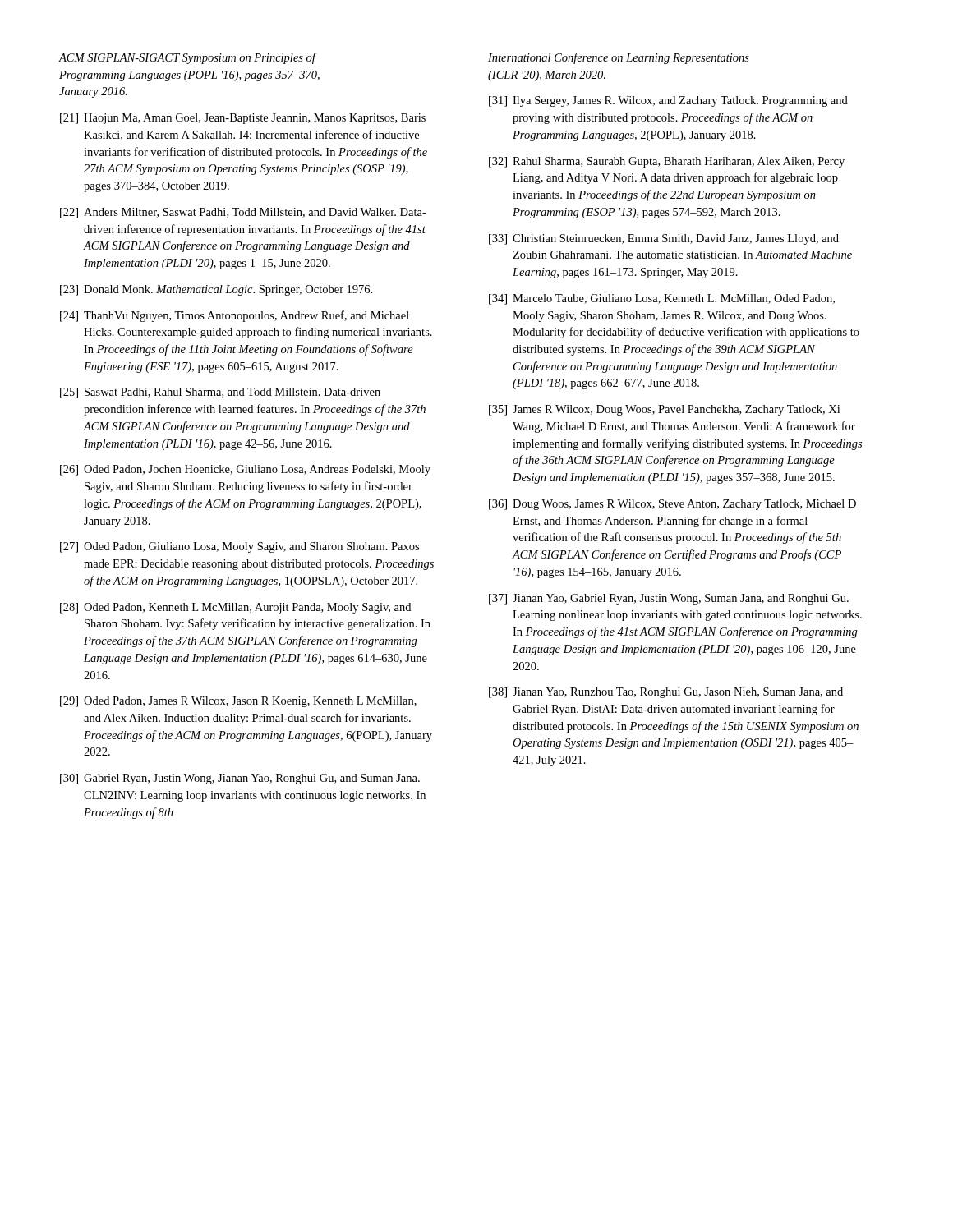The height and width of the screenshot is (1232, 953).
Task: Locate the list item containing "[25] Saswat Padhi, Rahul Sharma, and"
Action: pyautogui.click(x=247, y=418)
